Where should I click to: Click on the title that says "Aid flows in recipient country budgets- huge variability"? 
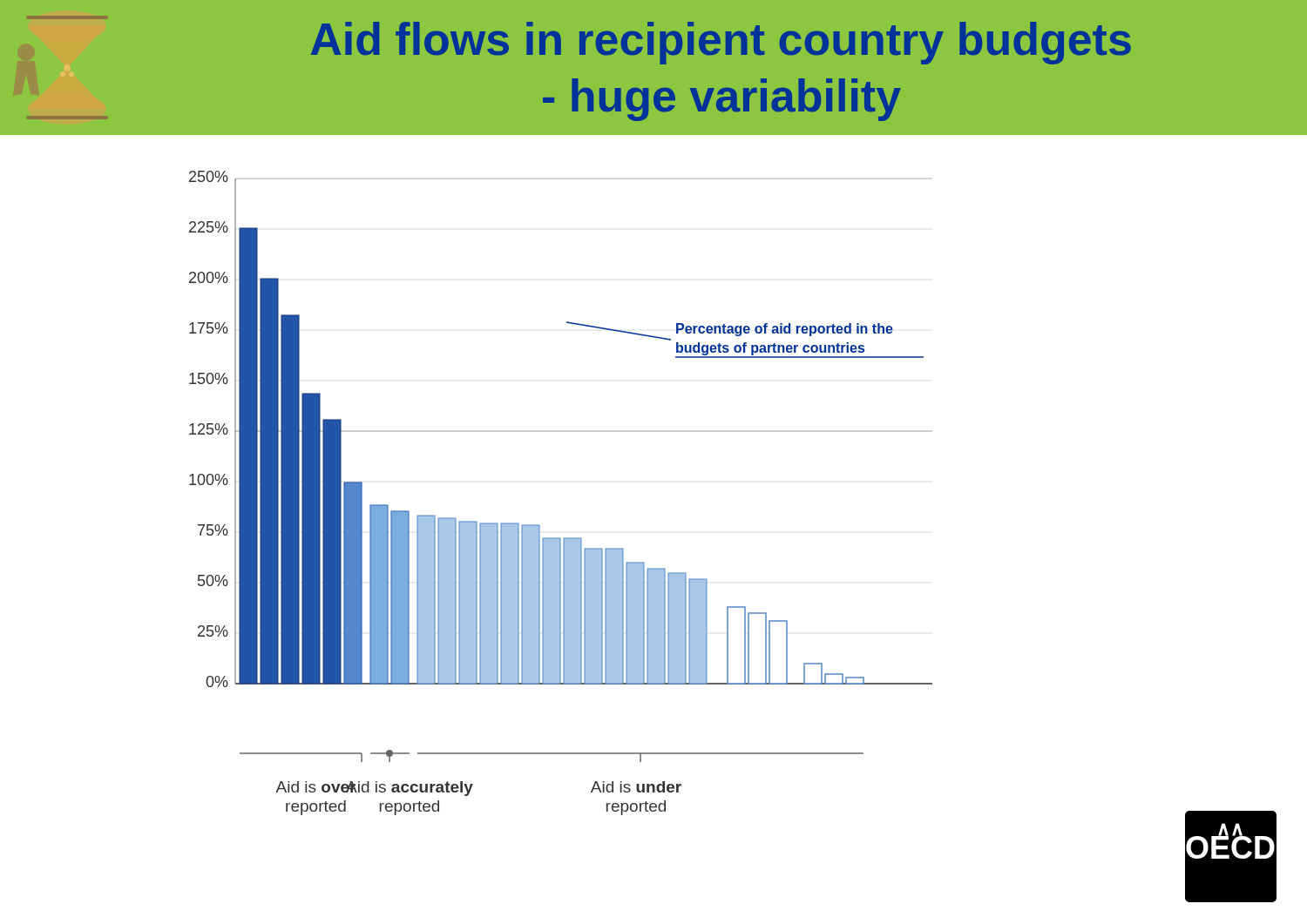(654, 67)
